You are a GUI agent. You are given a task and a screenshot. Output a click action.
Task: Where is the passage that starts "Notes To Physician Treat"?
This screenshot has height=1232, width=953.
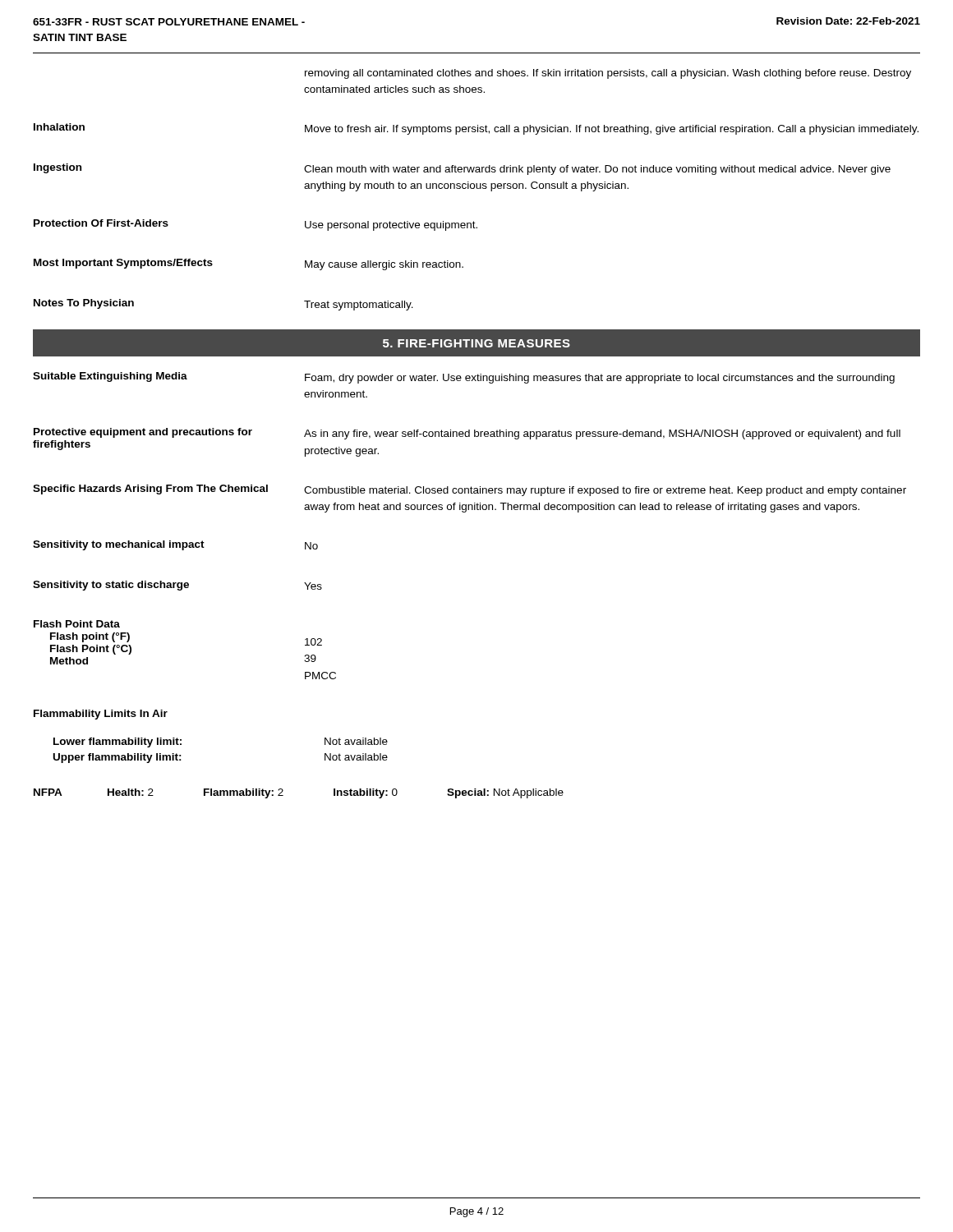point(86,304)
